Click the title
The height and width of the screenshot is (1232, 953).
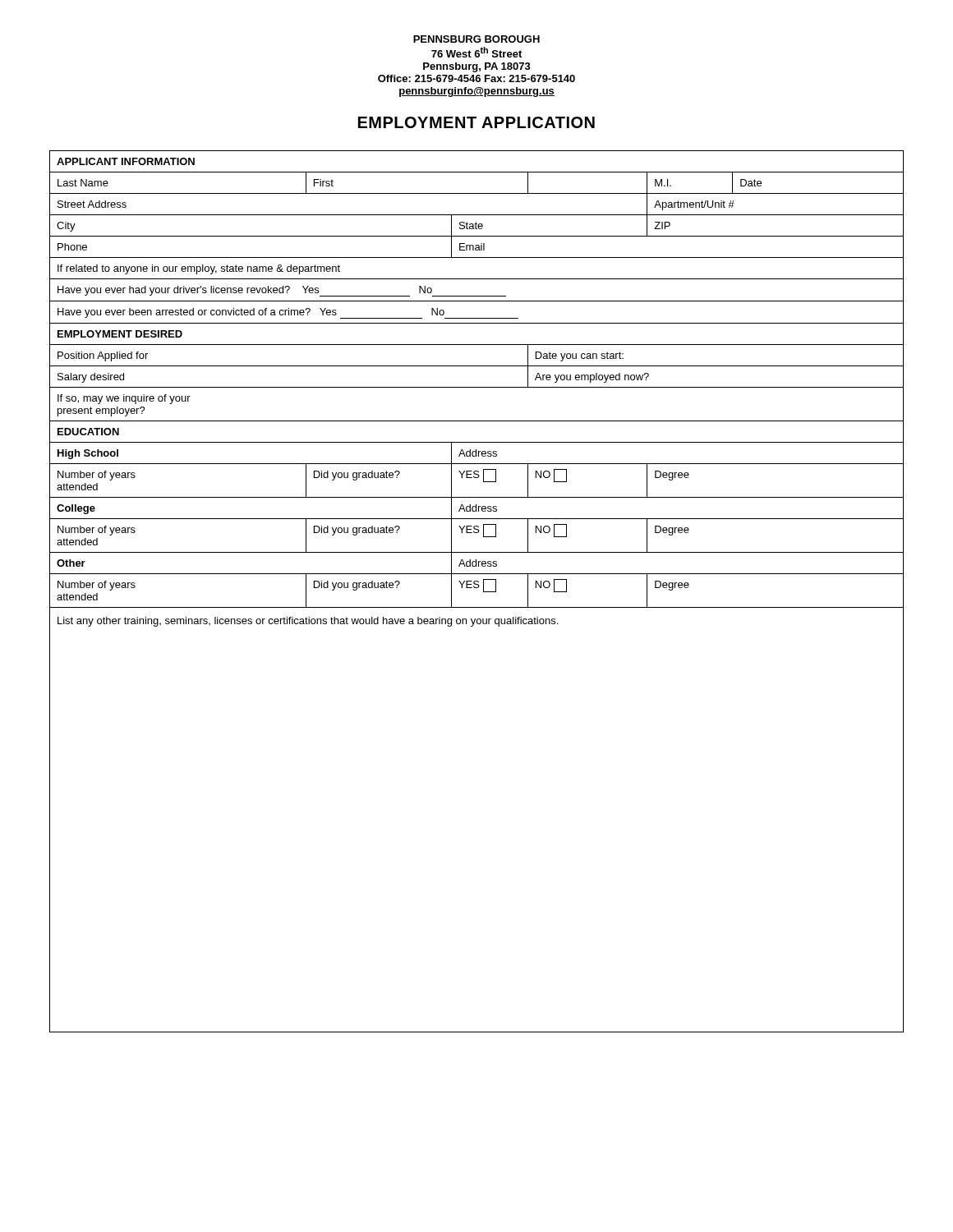476,65
